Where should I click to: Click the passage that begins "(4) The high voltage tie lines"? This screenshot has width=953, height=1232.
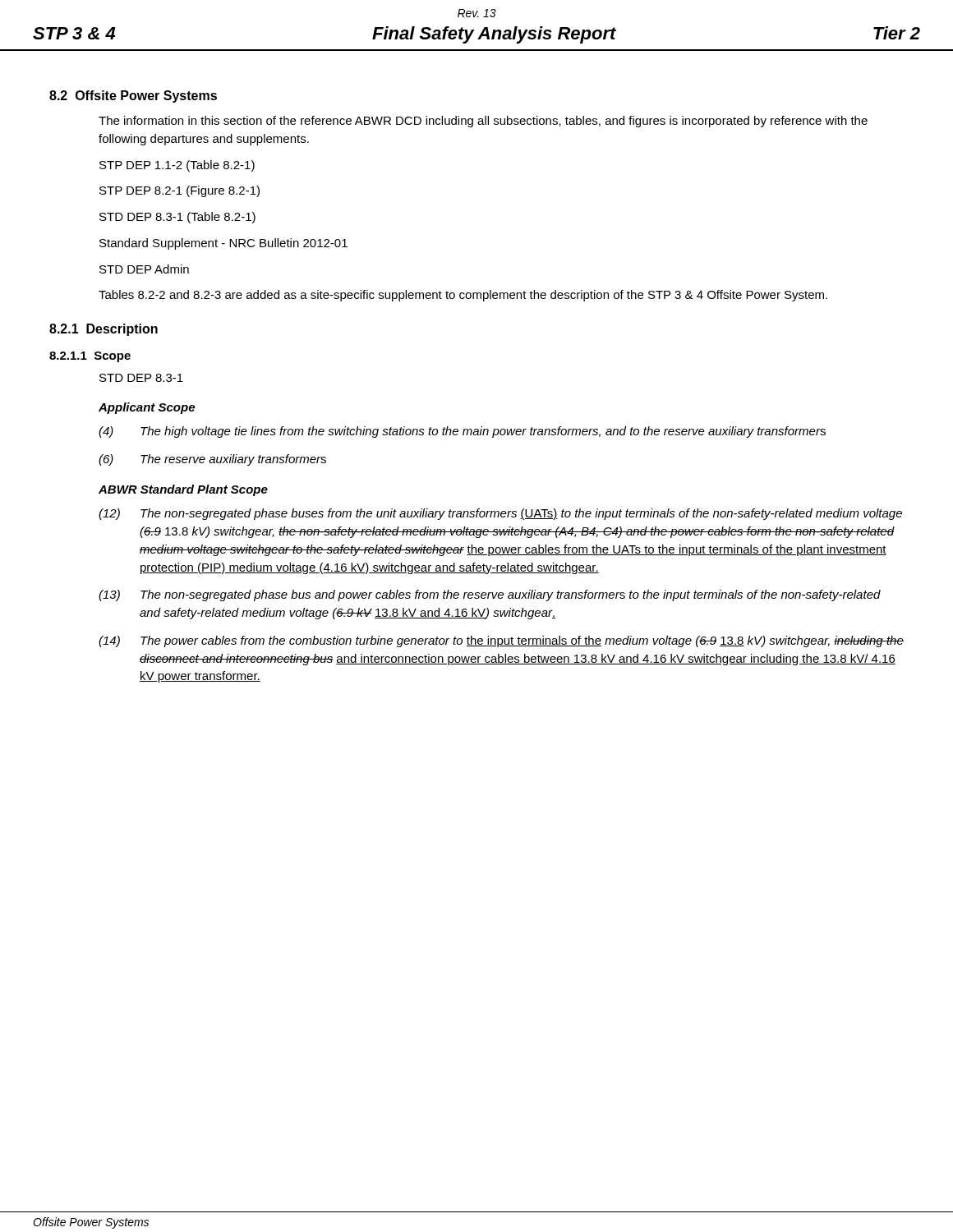(501, 431)
